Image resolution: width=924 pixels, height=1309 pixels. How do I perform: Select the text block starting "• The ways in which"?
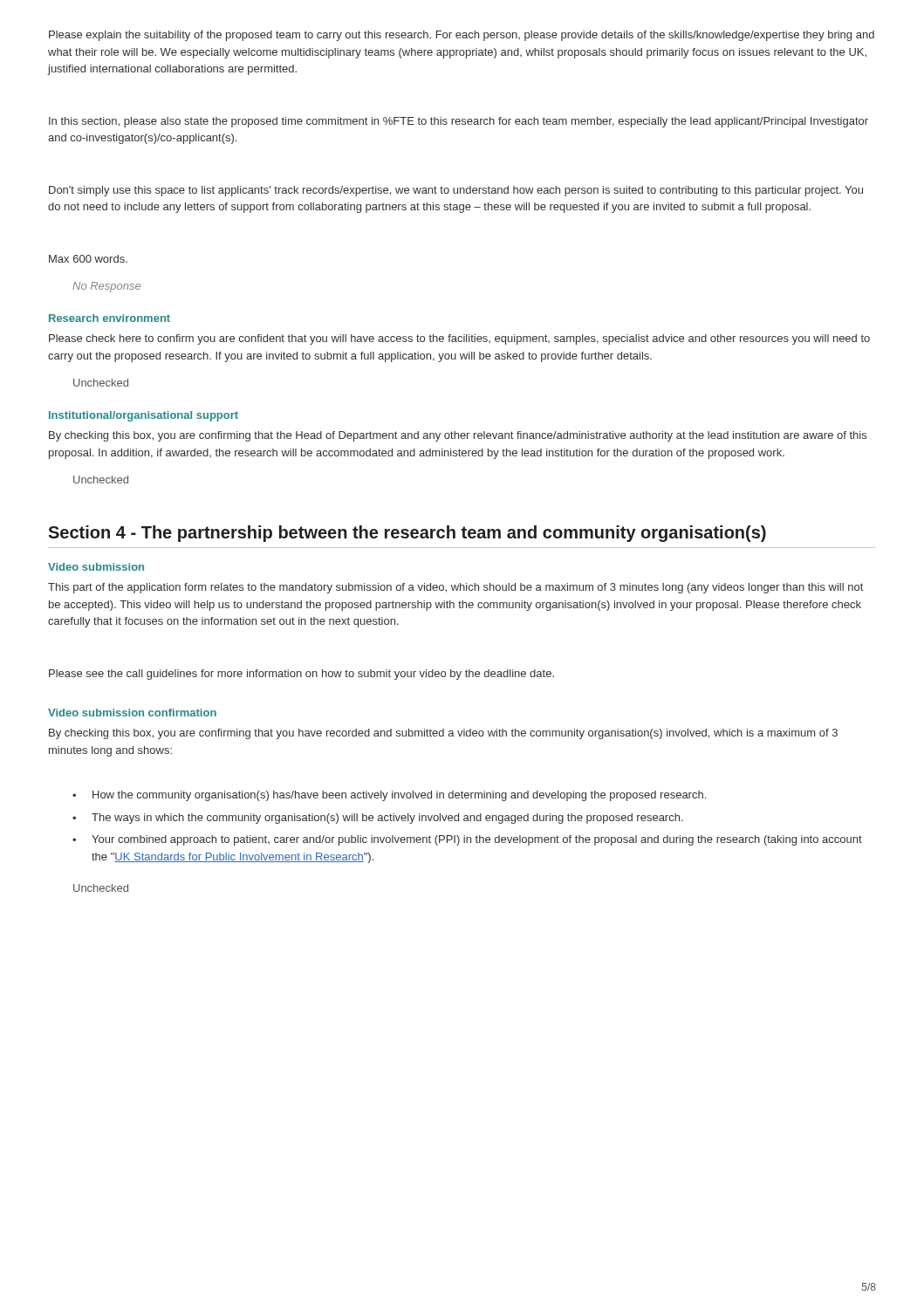[378, 817]
